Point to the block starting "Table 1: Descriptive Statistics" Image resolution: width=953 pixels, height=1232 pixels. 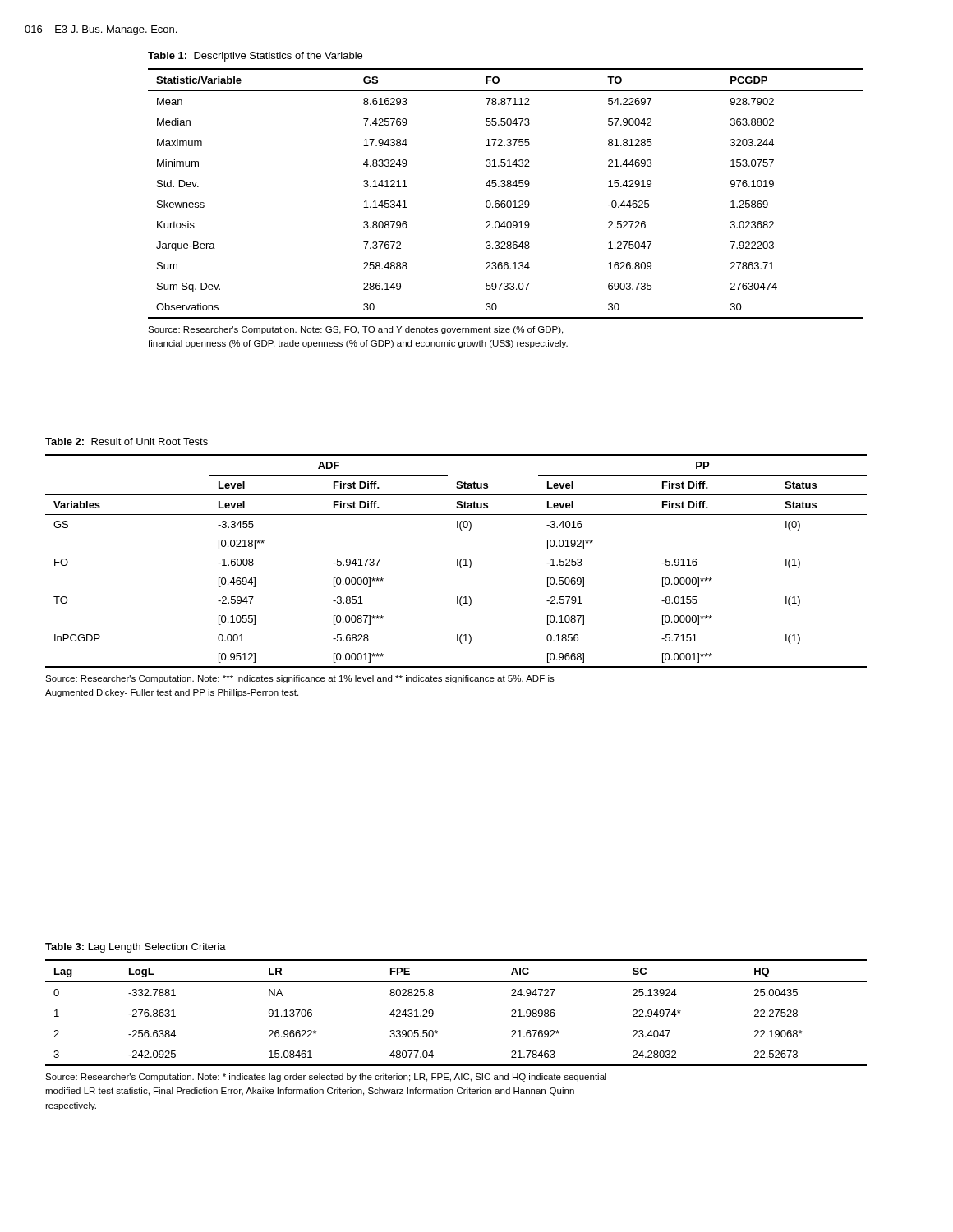pos(255,55)
